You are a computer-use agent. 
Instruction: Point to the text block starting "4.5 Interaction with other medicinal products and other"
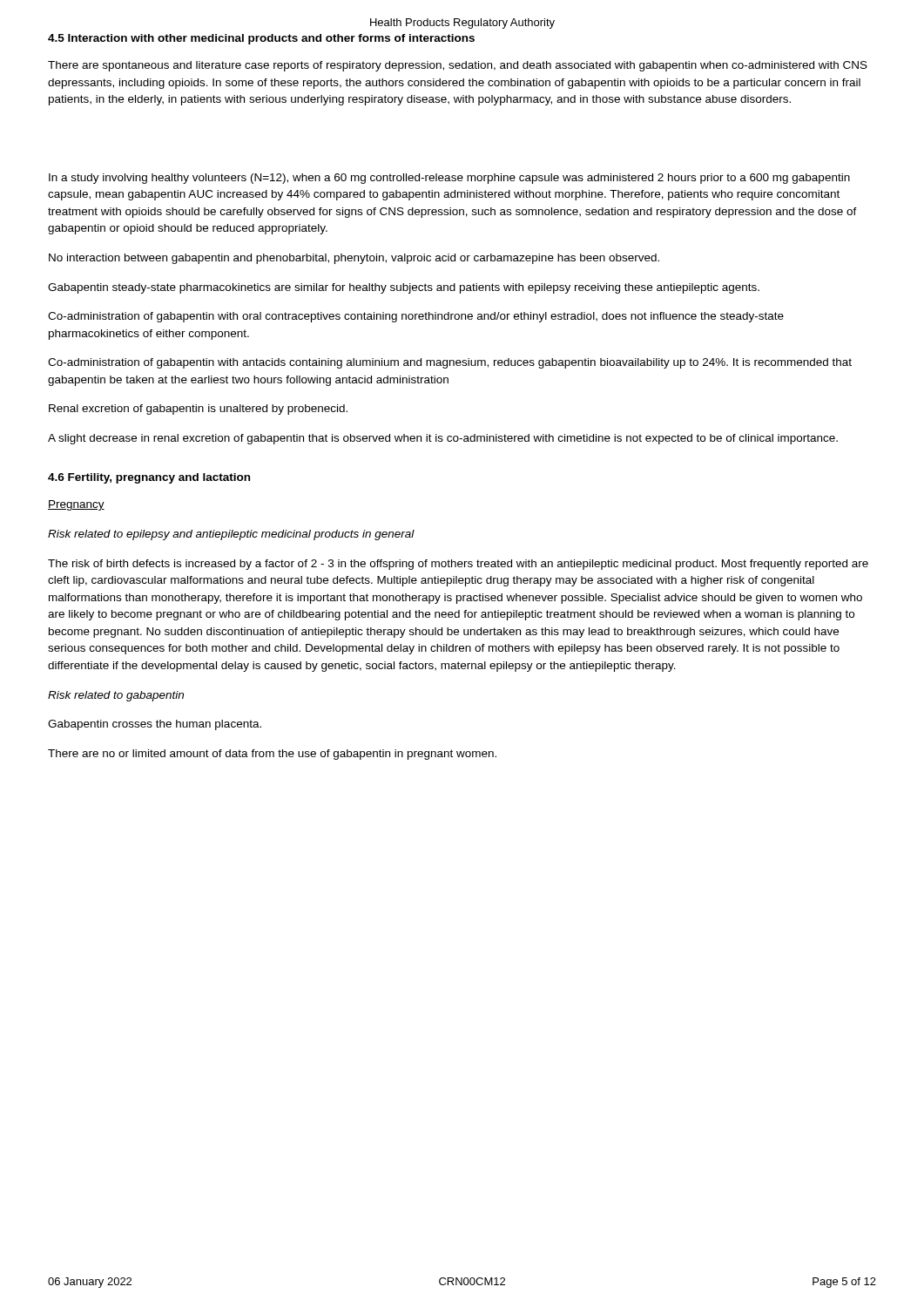[261, 38]
